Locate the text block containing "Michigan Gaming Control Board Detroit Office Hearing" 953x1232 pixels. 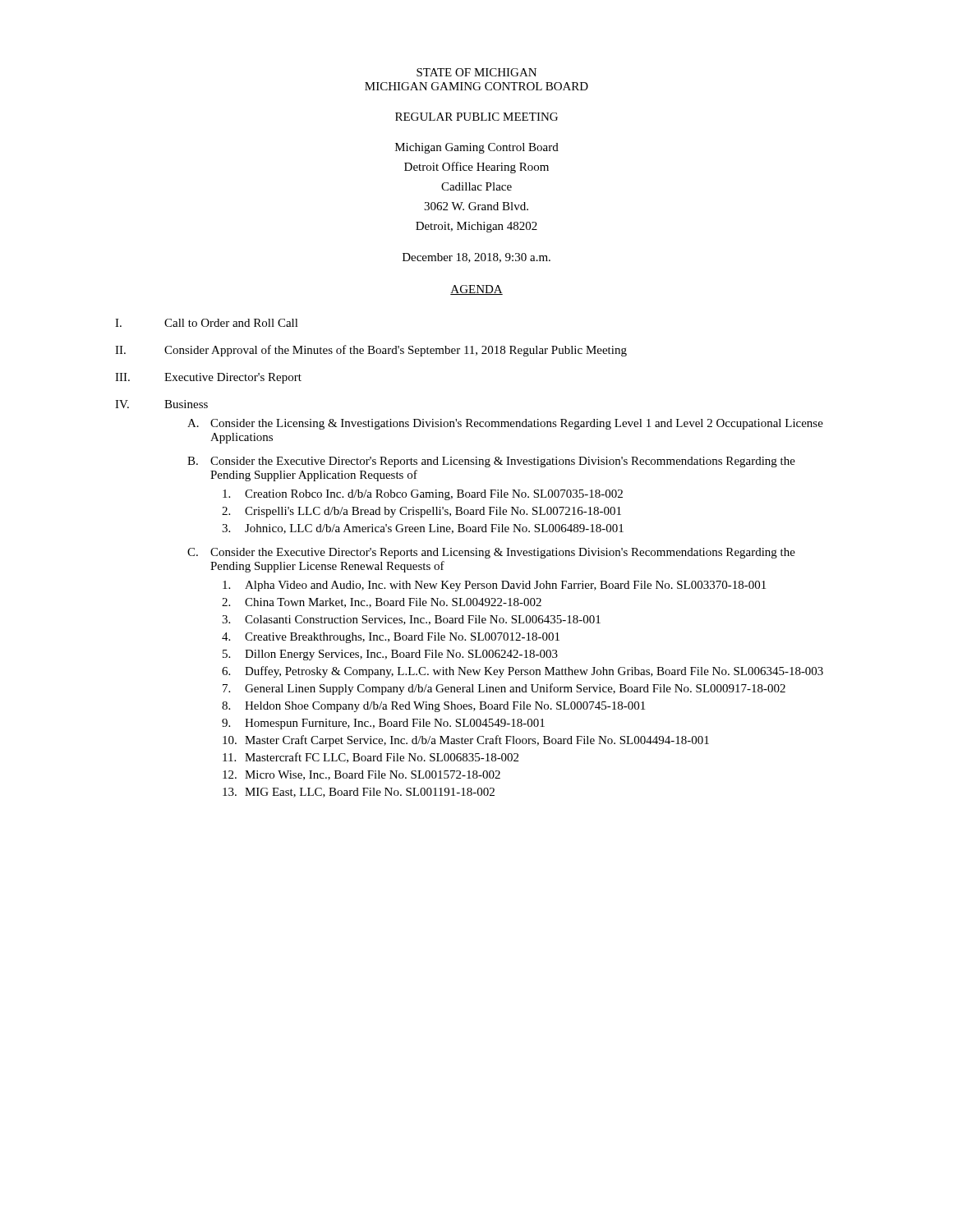click(476, 186)
